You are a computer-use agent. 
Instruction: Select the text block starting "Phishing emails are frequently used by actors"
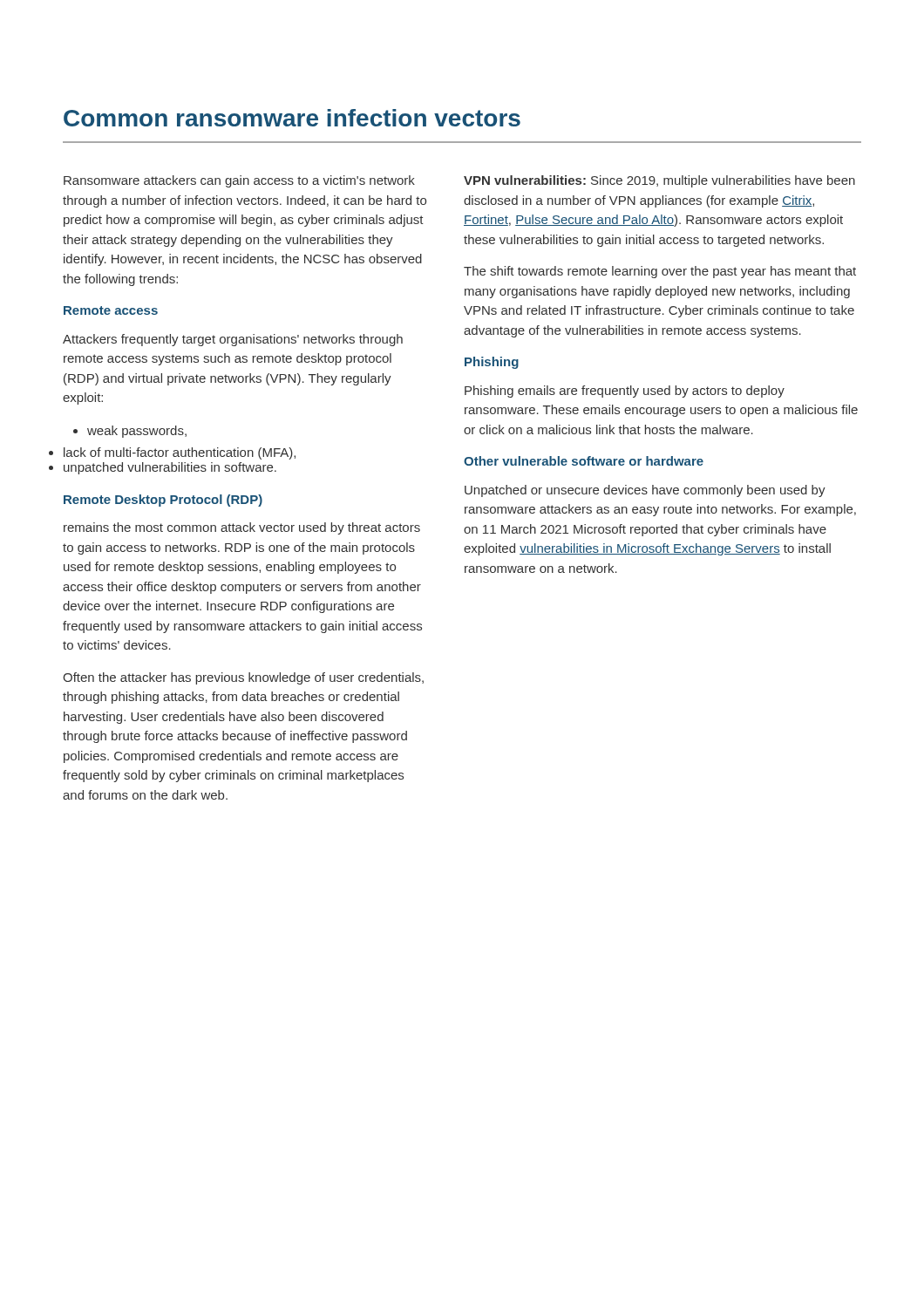(x=663, y=410)
